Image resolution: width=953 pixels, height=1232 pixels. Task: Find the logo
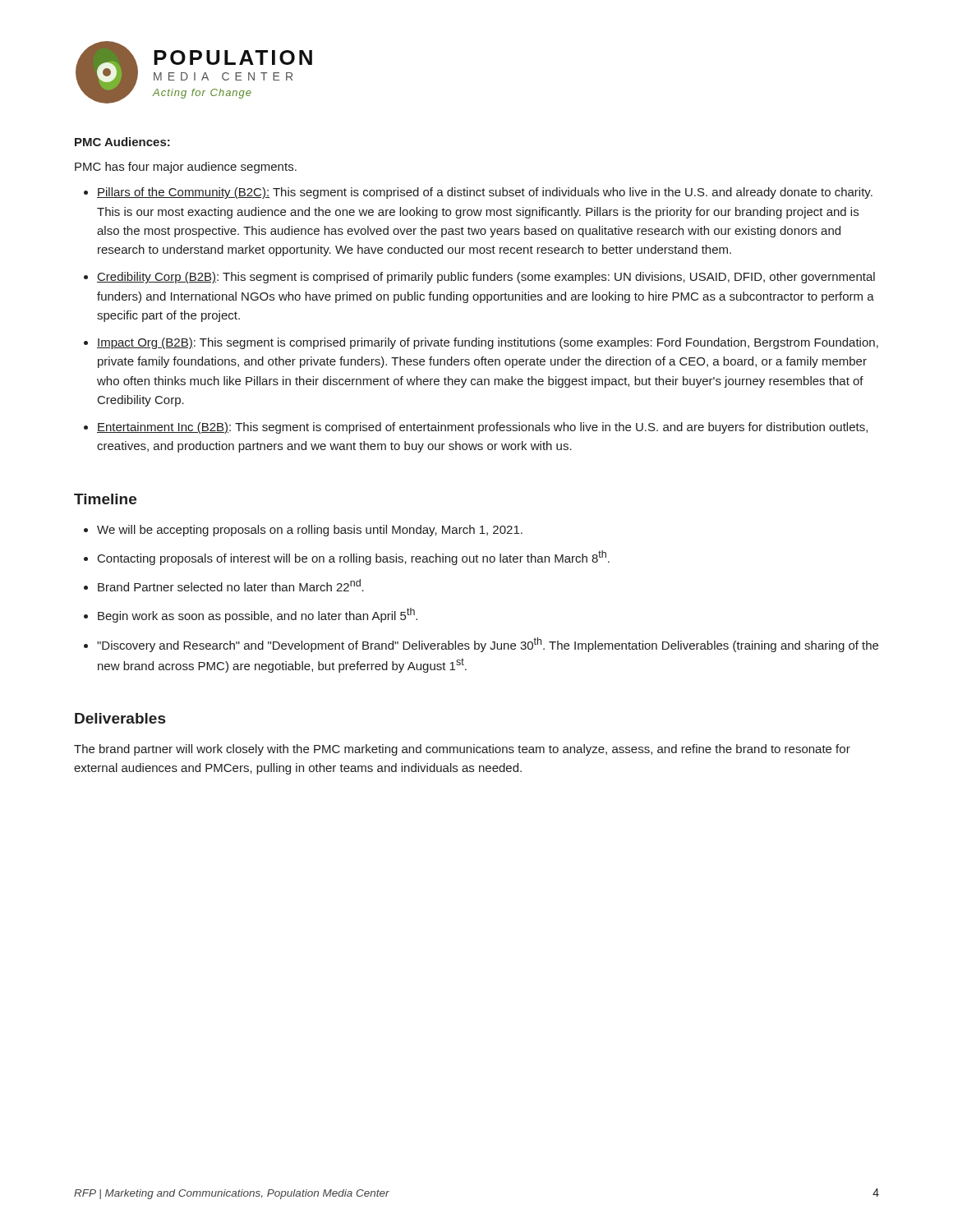[x=476, y=72]
